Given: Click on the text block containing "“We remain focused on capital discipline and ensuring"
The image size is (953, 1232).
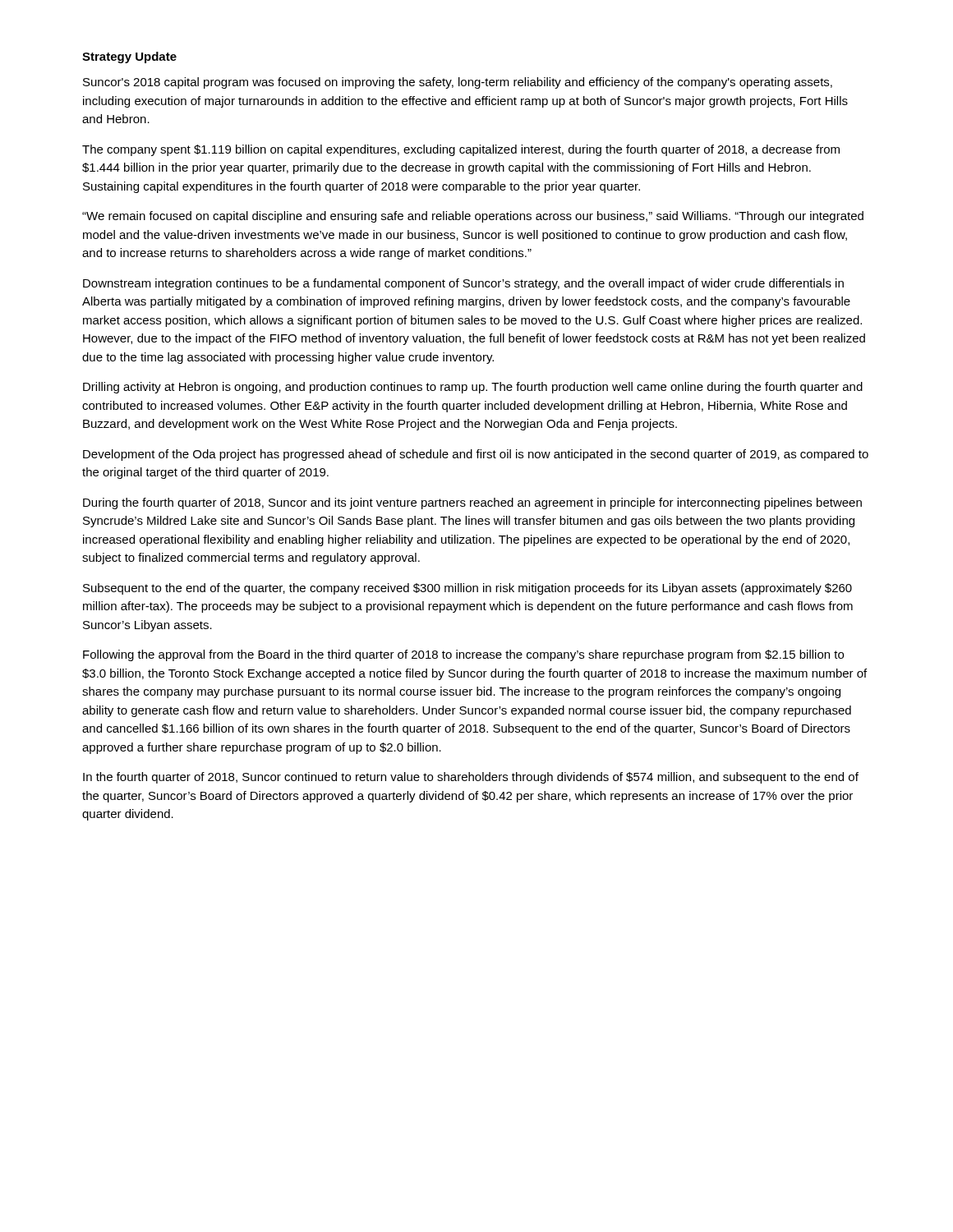Looking at the screenshot, I should [x=473, y=234].
